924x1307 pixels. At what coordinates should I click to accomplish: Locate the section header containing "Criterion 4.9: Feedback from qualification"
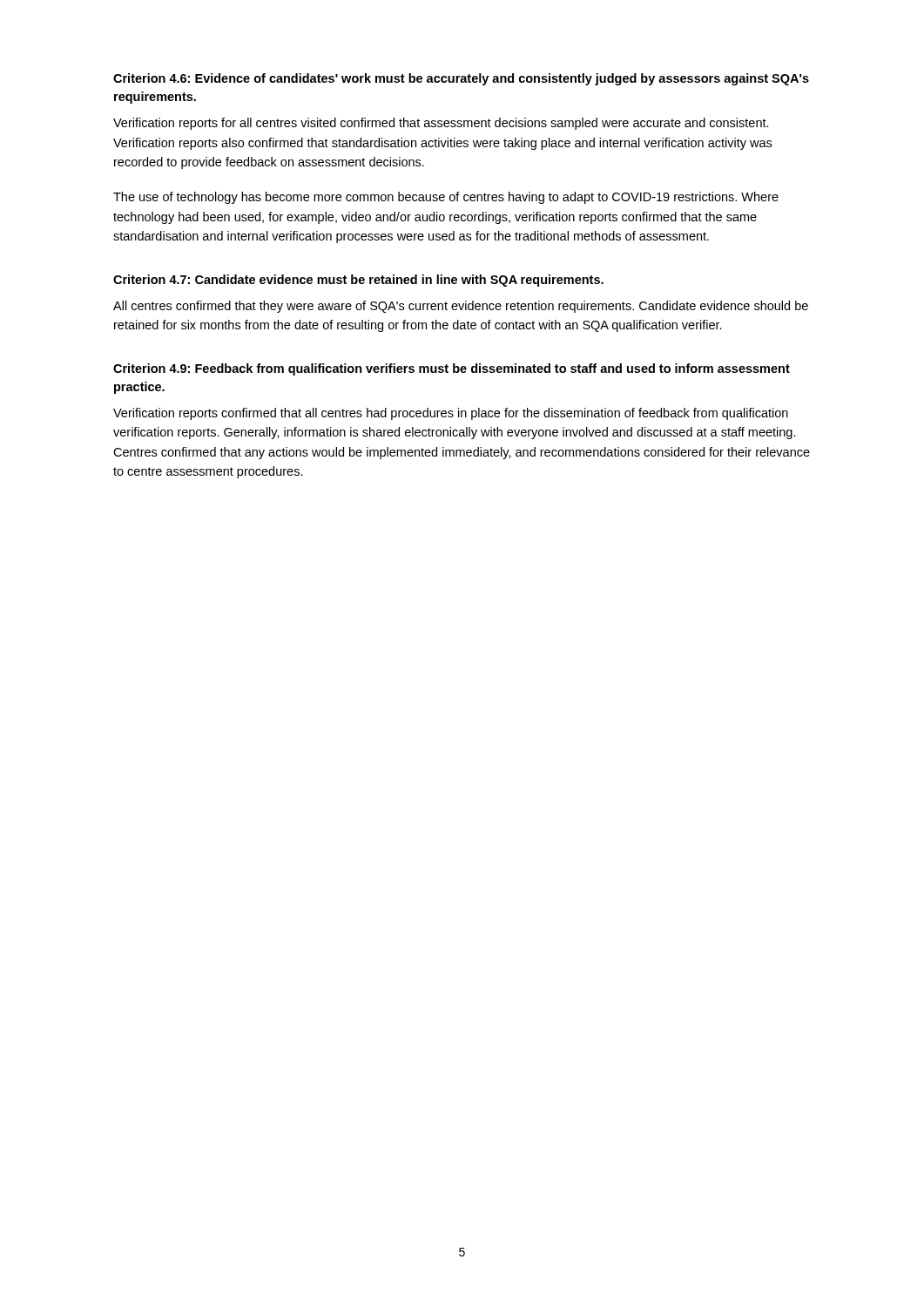pyautogui.click(x=451, y=378)
